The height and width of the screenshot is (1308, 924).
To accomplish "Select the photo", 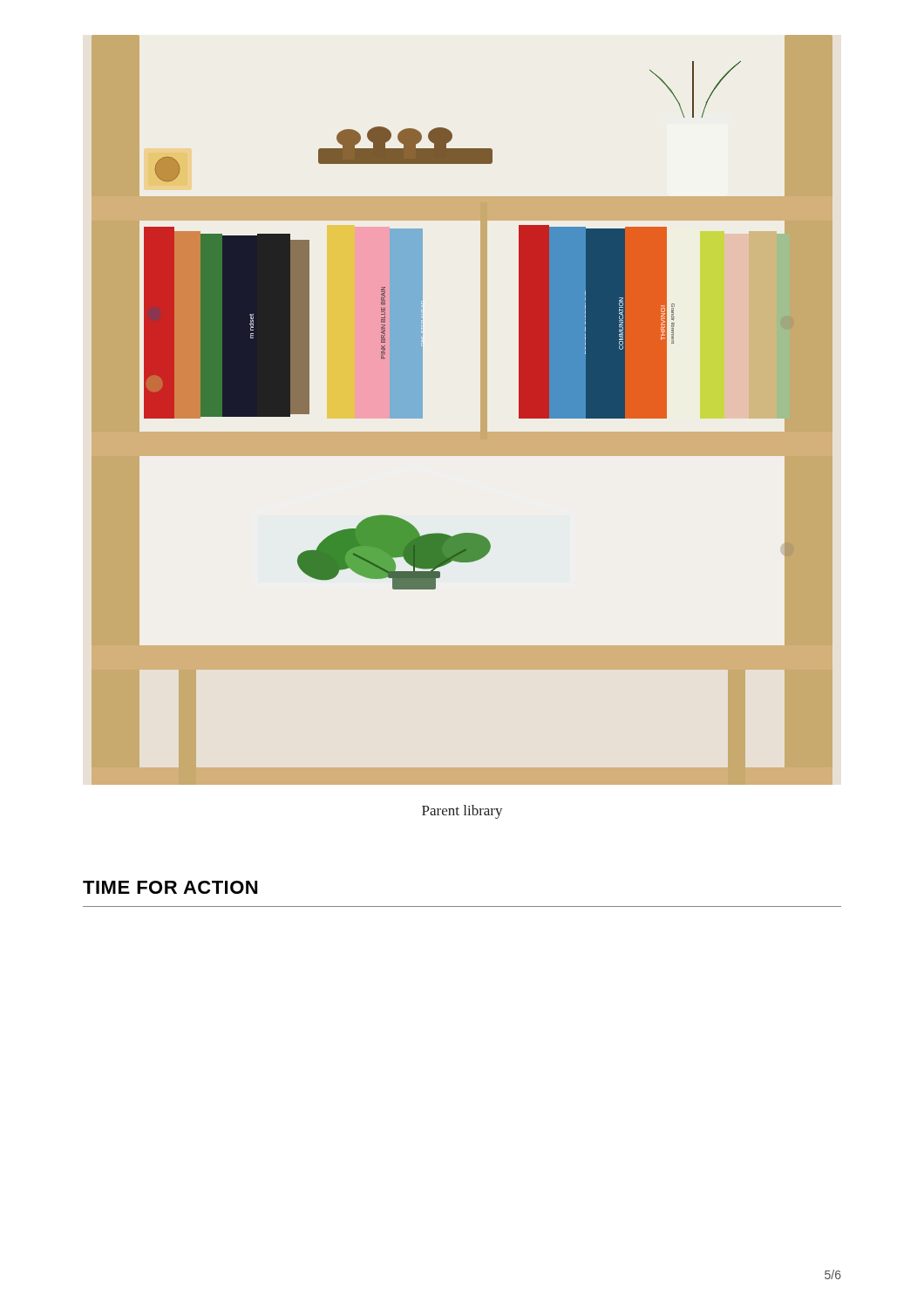I will coord(462,410).
